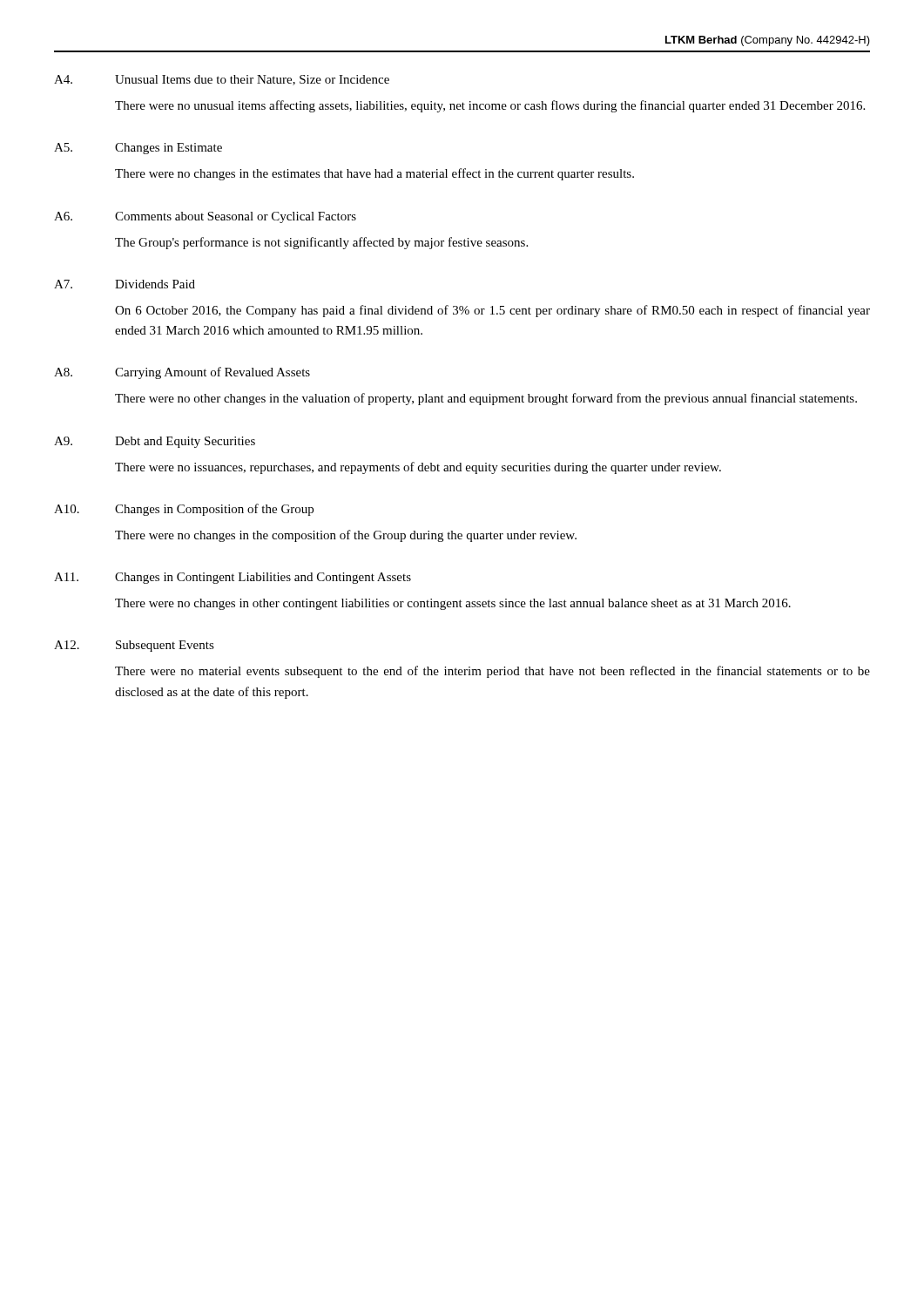Viewport: 924px width, 1307px height.
Task: Select the text starting "There were no issuances, repurchases,"
Action: (x=418, y=467)
